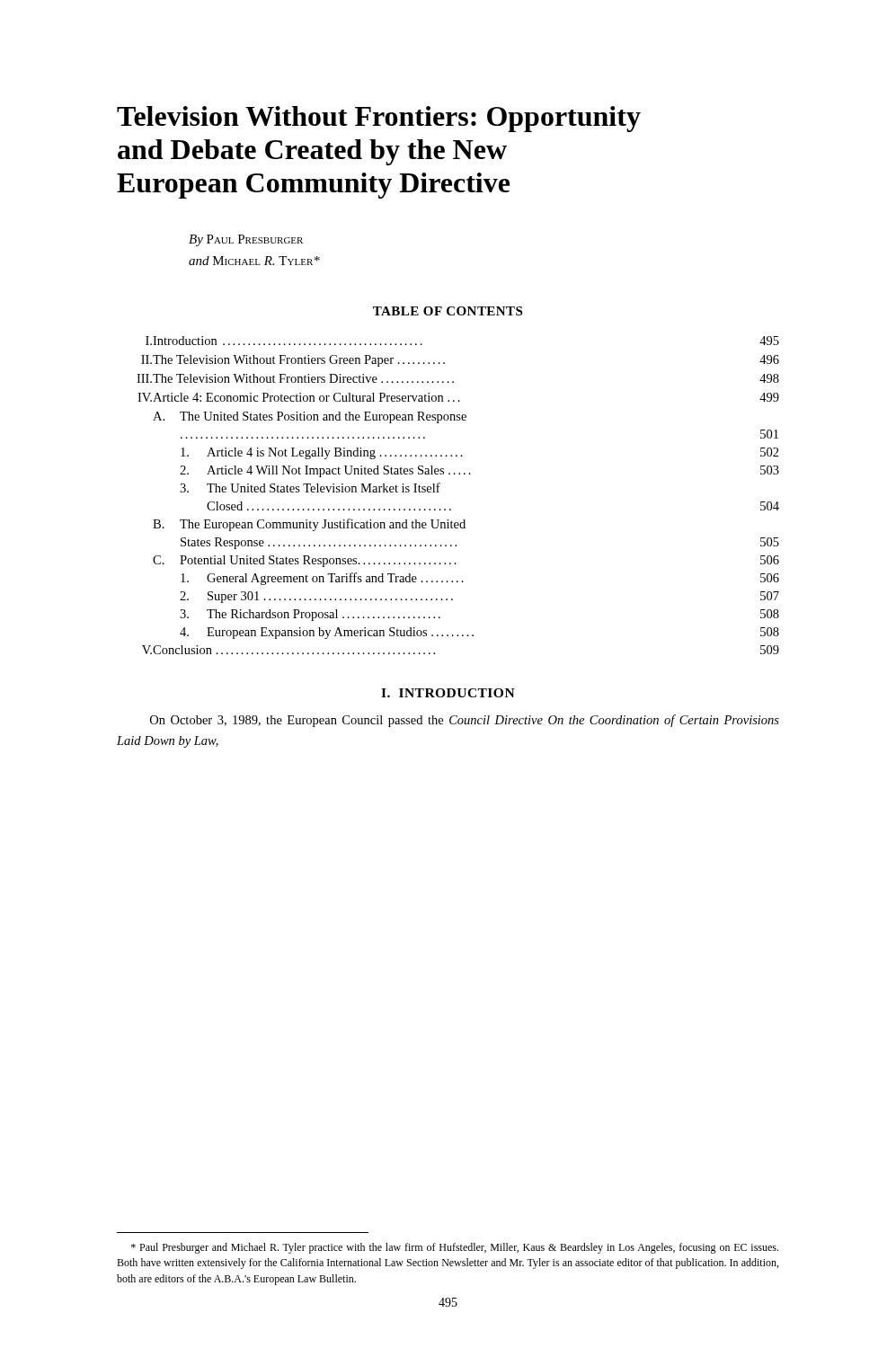The width and height of the screenshot is (896, 1348).
Task: Find the footnote with the text "Paul Presburger and Michael R."
Action: pos(448,1263)
